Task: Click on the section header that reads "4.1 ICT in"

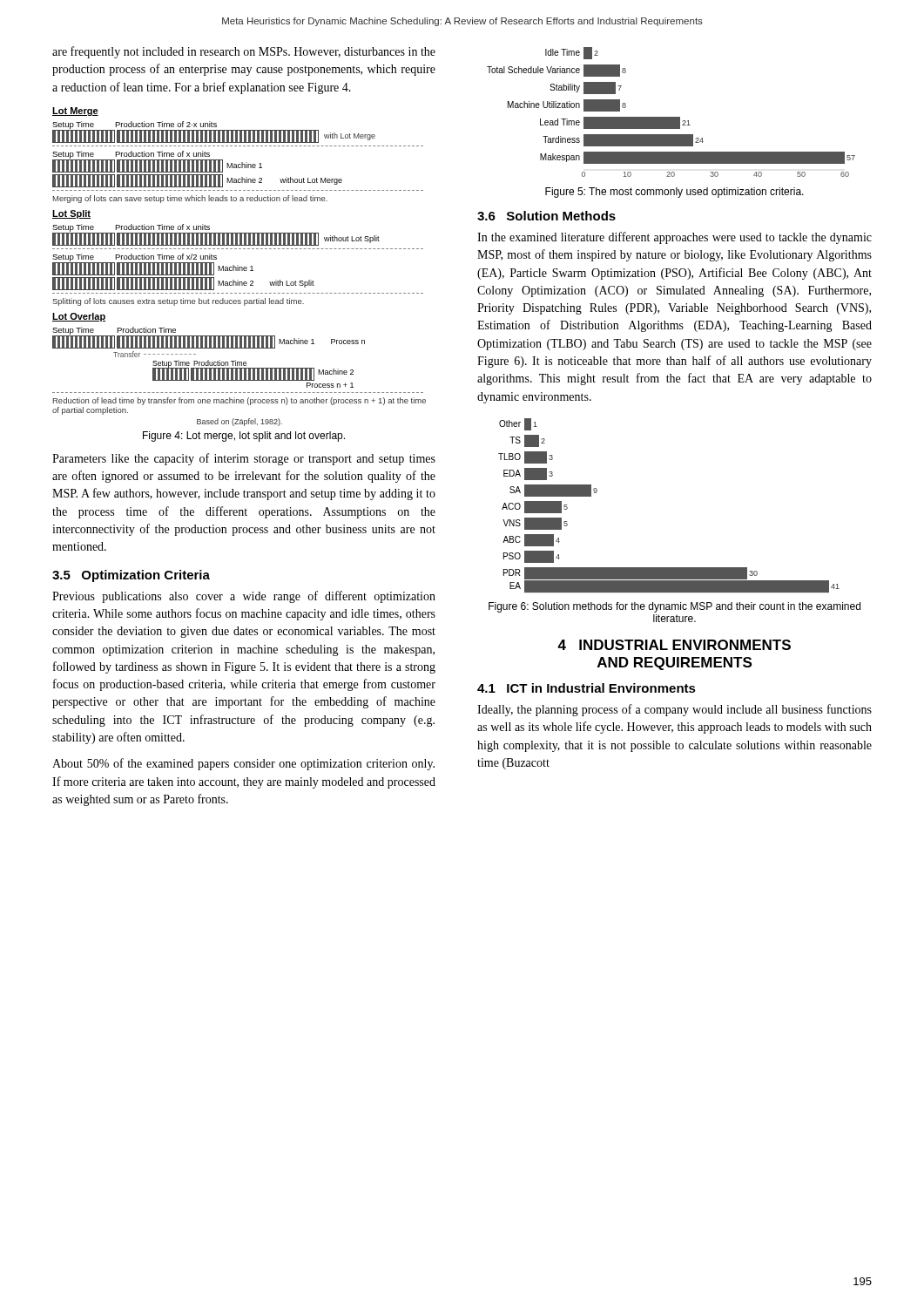Action: (x=587, y=688)
